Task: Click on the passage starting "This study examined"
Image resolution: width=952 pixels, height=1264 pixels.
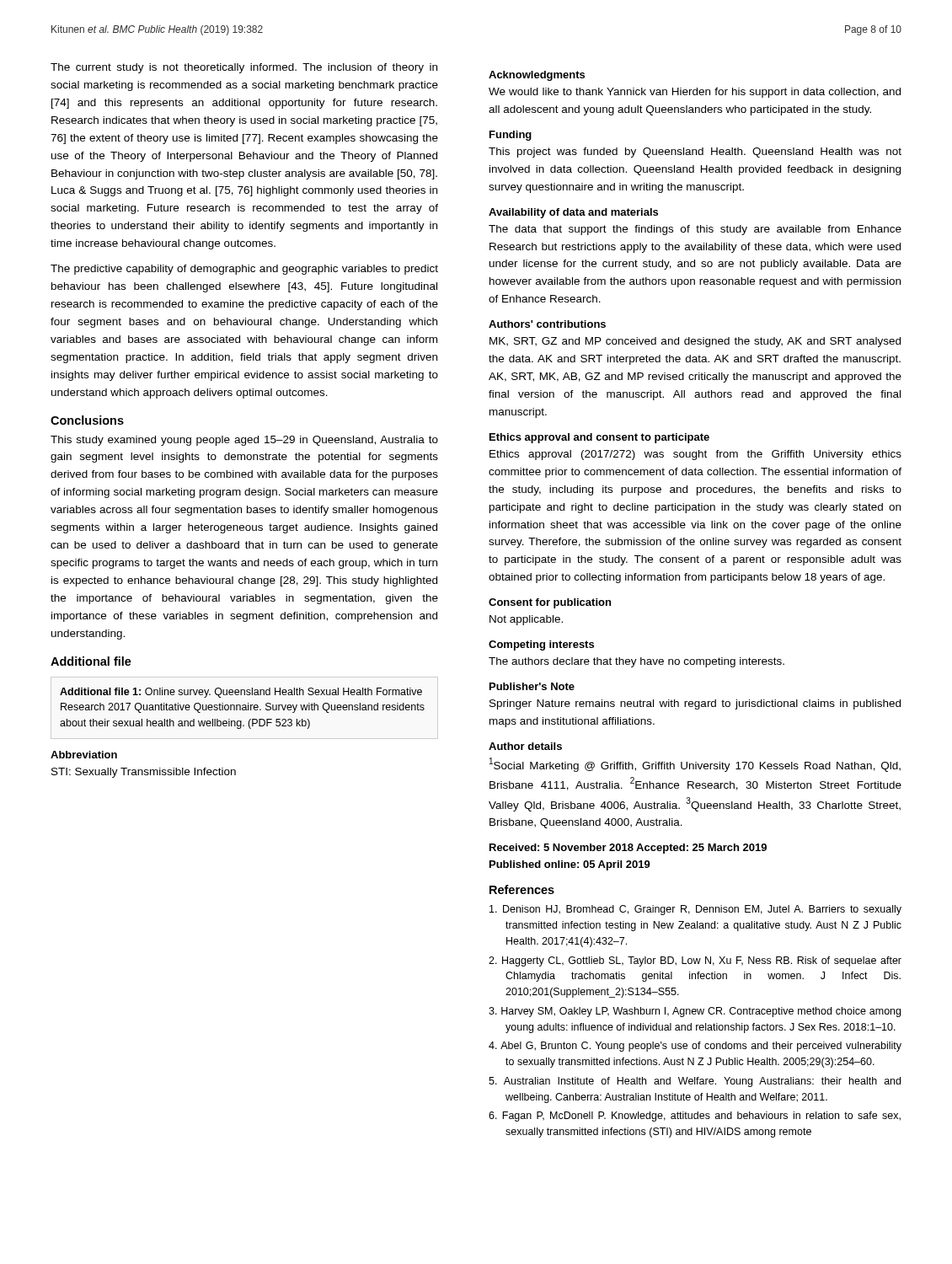Action: pos(244,537)
